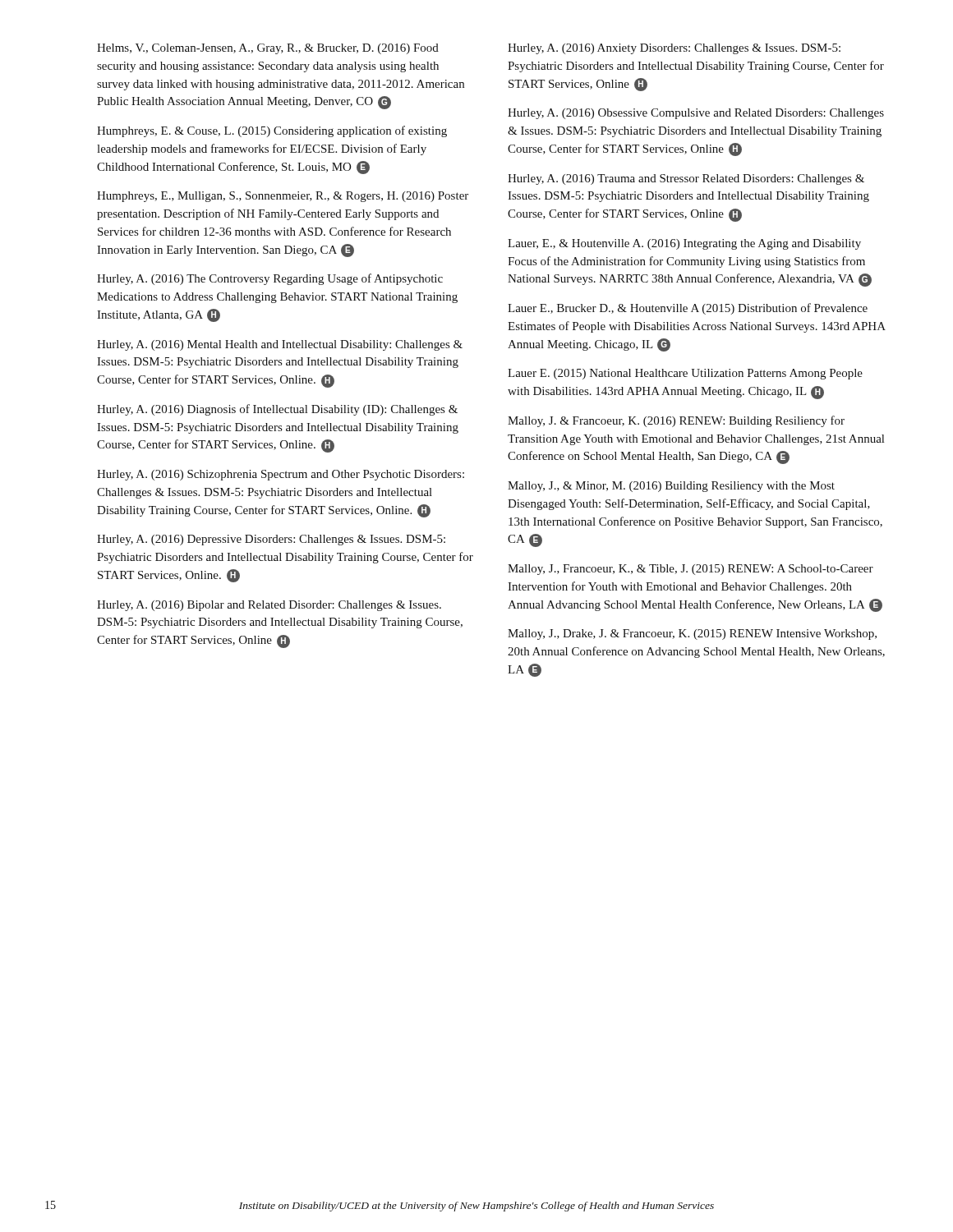The image size is (953, 1232).
Task: Point to the block beginning "Humphreys, E. & Couse, L. (2015)"
Action: [272, 149]
